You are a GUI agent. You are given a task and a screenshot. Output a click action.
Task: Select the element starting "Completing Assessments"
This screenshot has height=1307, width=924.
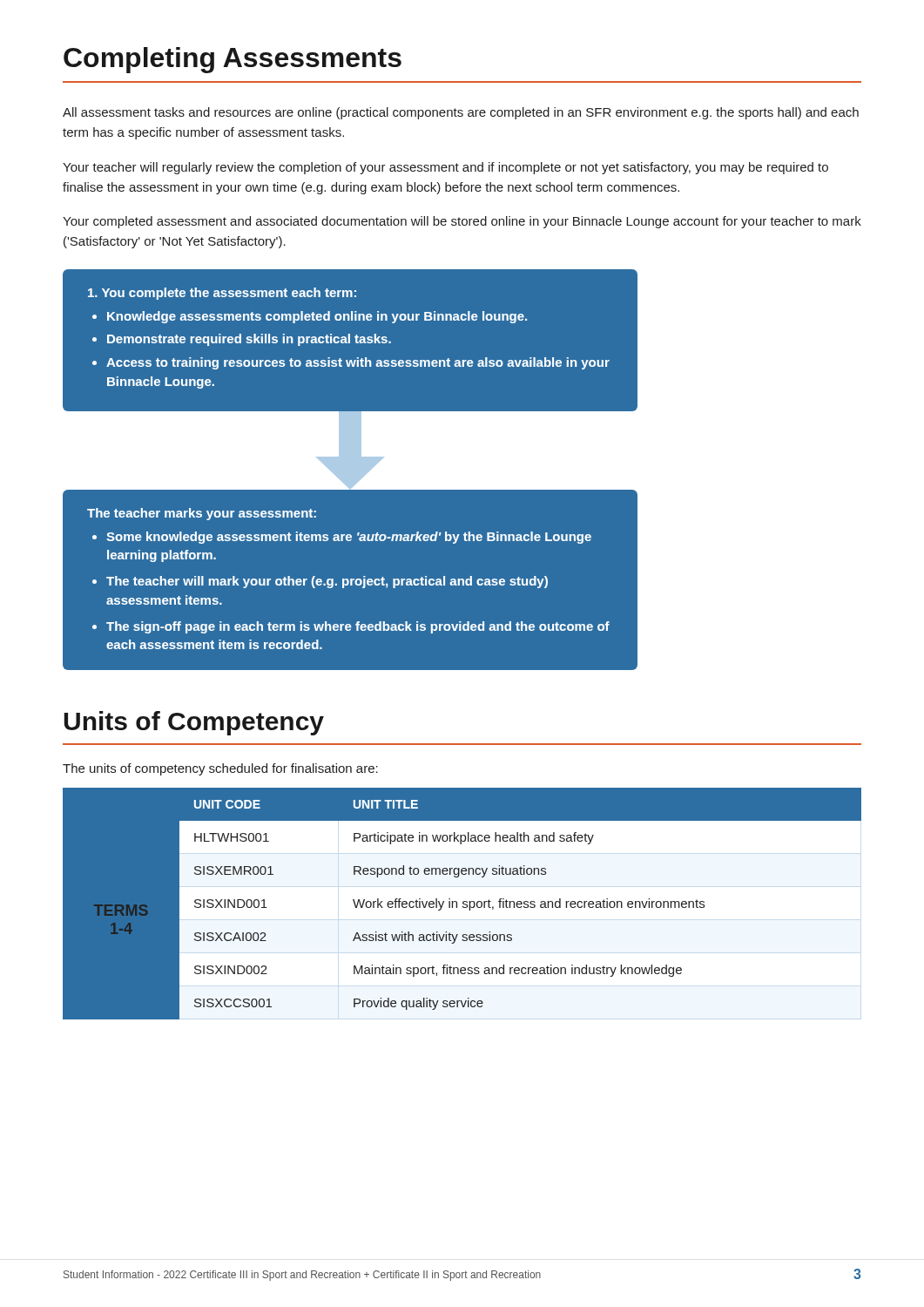click(233, 60)
